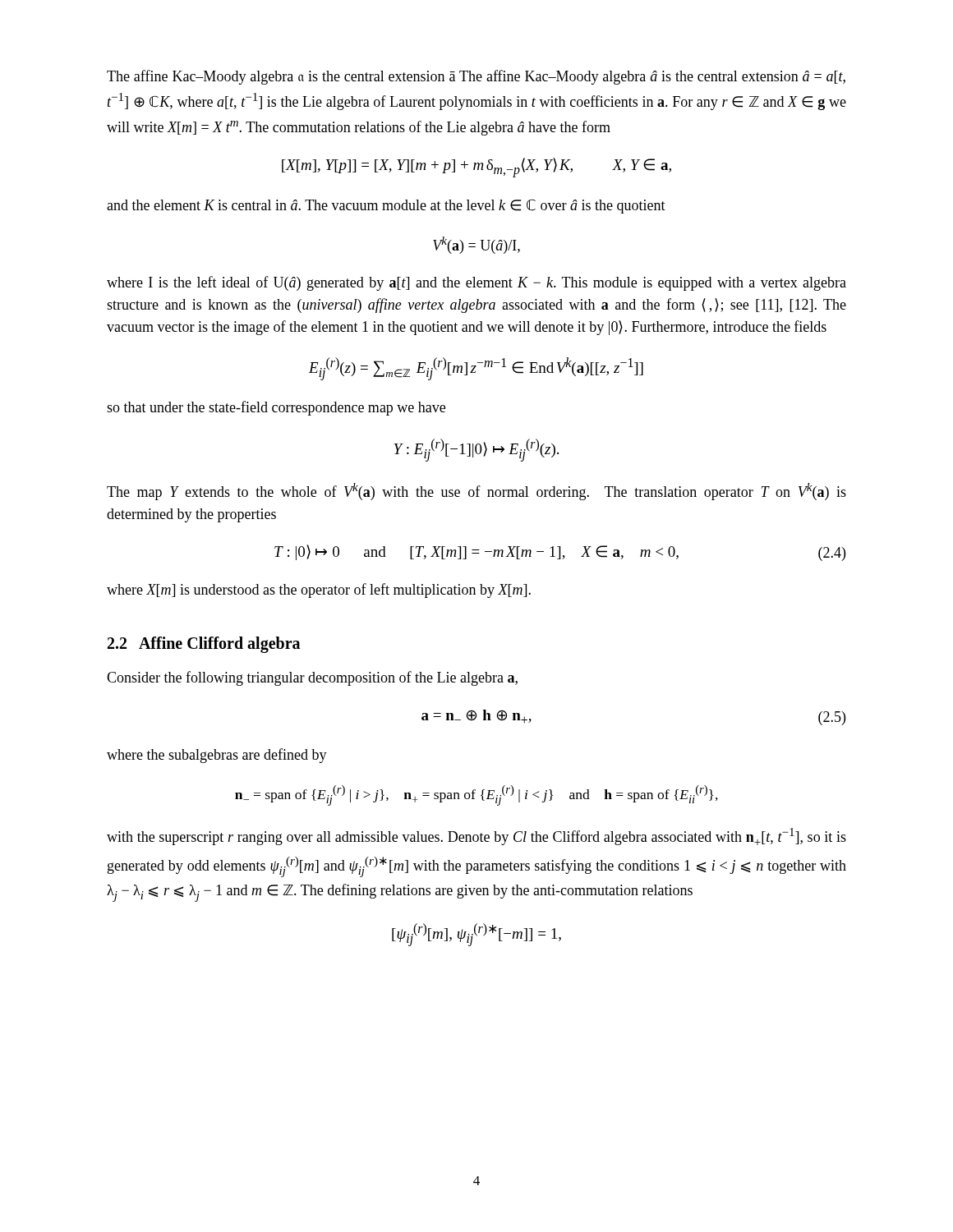Image resolution: width=953 pixels, height=1232 pixels.
Task: Navigate to the text starting "2.2 Affine Clifford algebra"
Action: 204,643
